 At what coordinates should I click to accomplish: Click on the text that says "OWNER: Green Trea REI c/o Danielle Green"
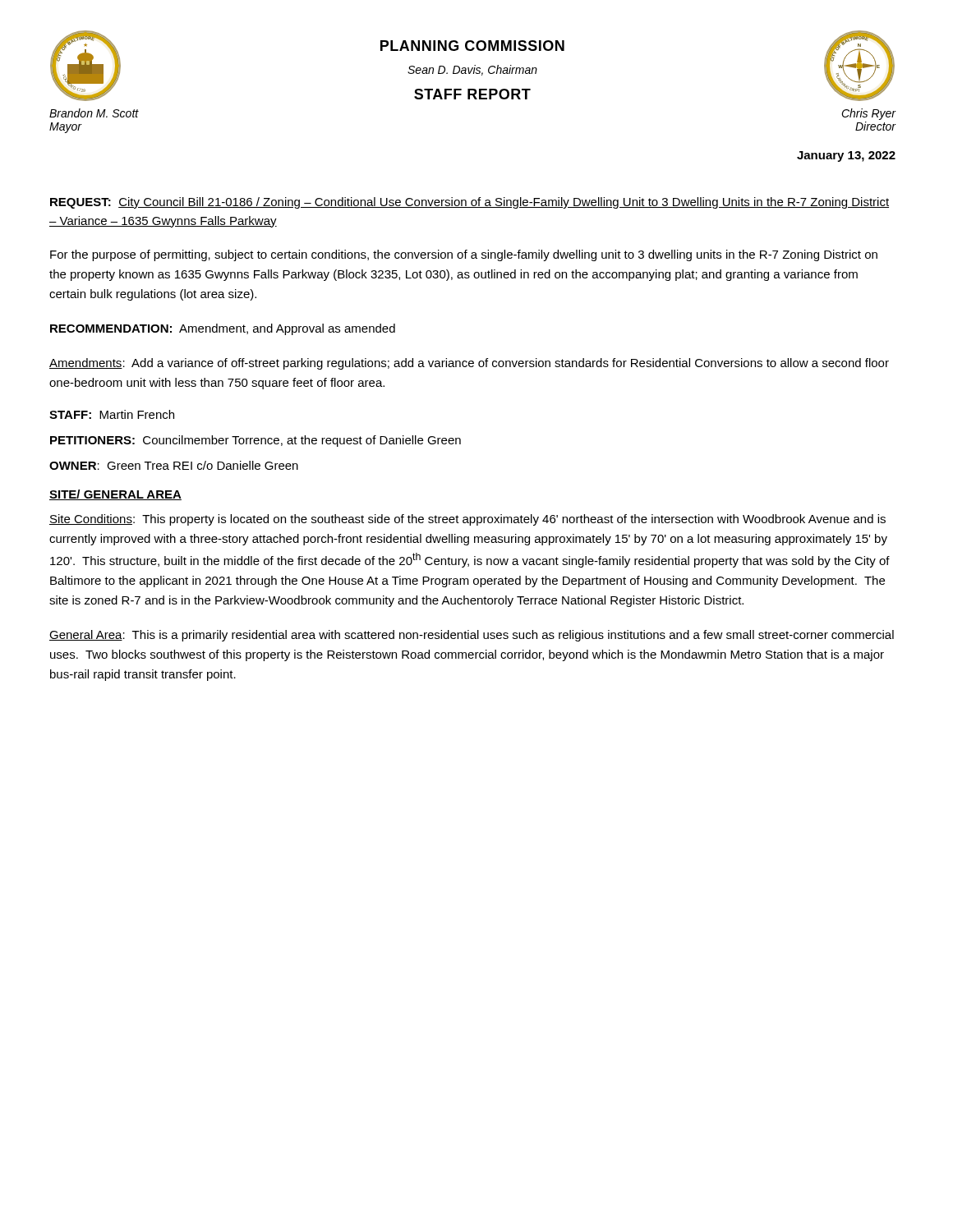tap(174, 465)
